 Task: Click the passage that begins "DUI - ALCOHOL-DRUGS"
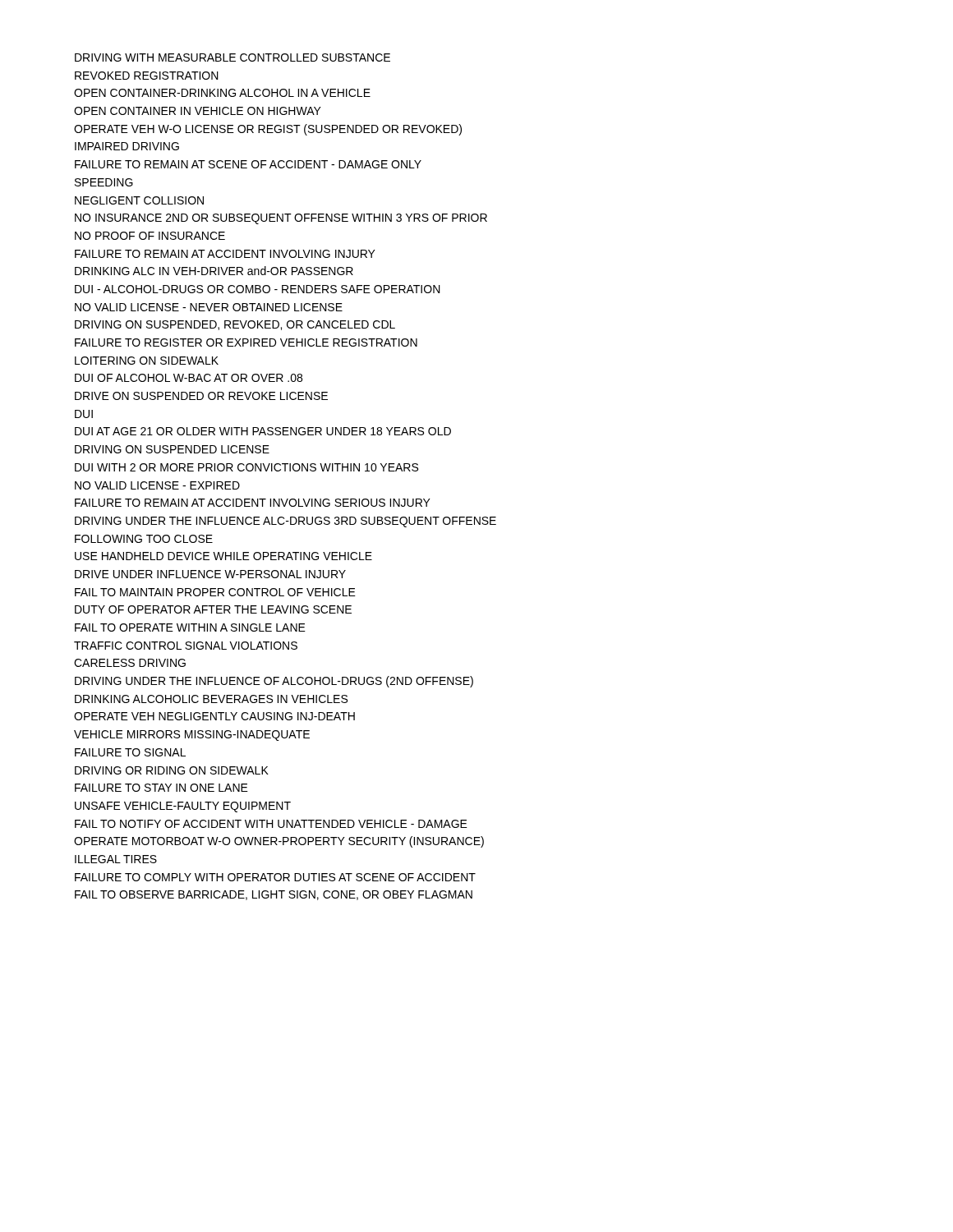click(257, 289)
